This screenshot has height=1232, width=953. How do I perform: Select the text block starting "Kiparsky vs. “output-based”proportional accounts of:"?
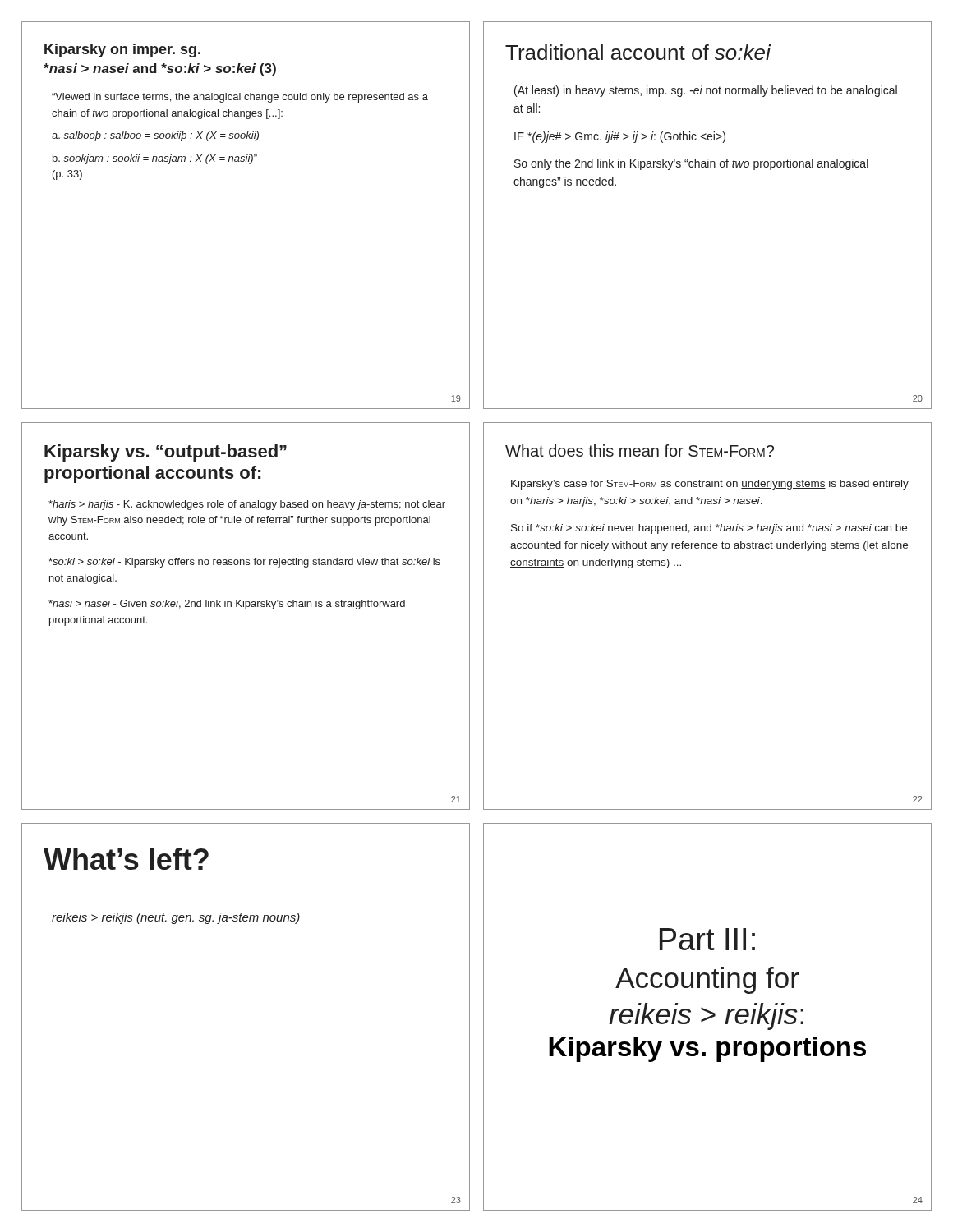click(246, 463)
